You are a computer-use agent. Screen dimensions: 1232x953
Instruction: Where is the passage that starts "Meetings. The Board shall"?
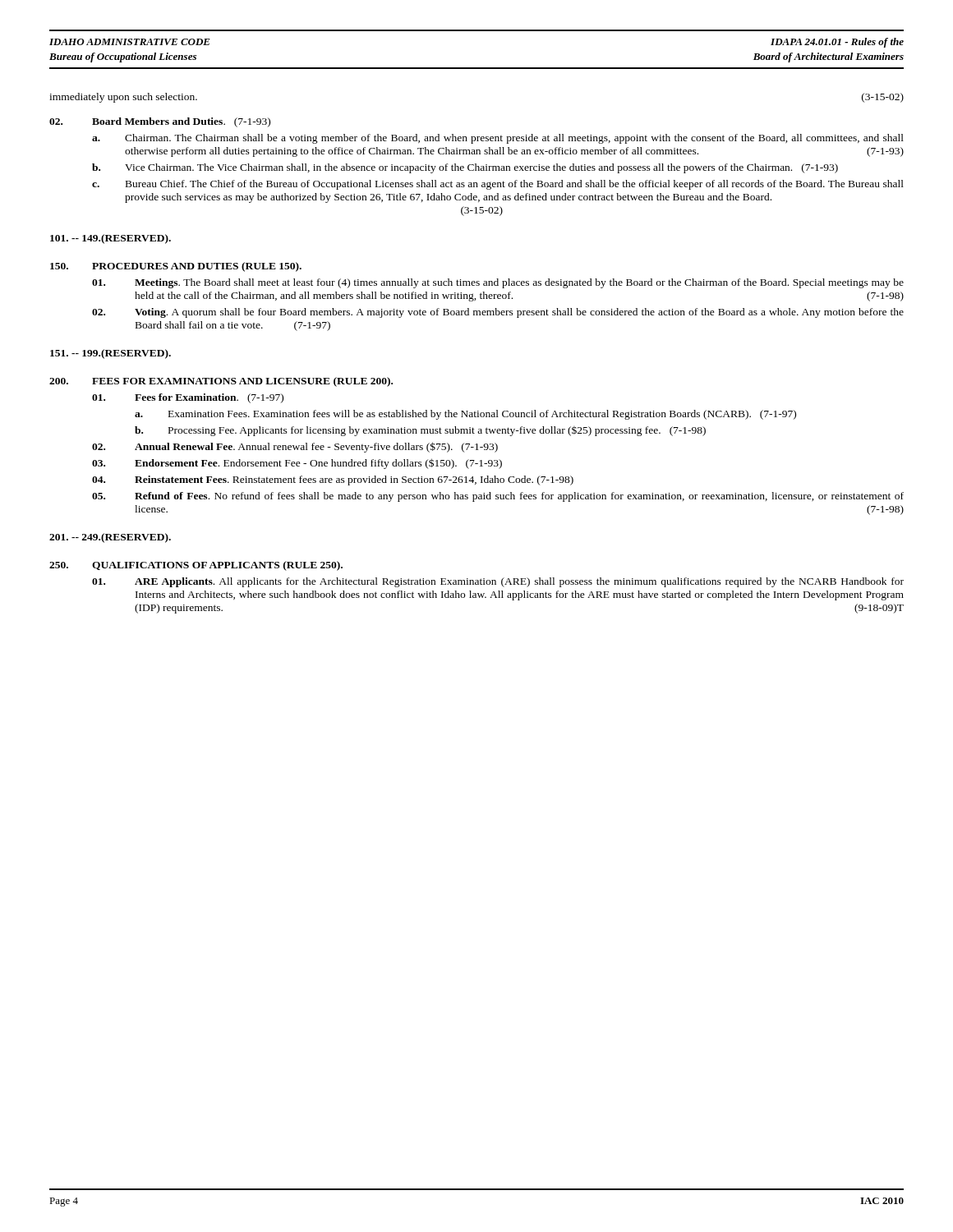[x=498, y=289]
